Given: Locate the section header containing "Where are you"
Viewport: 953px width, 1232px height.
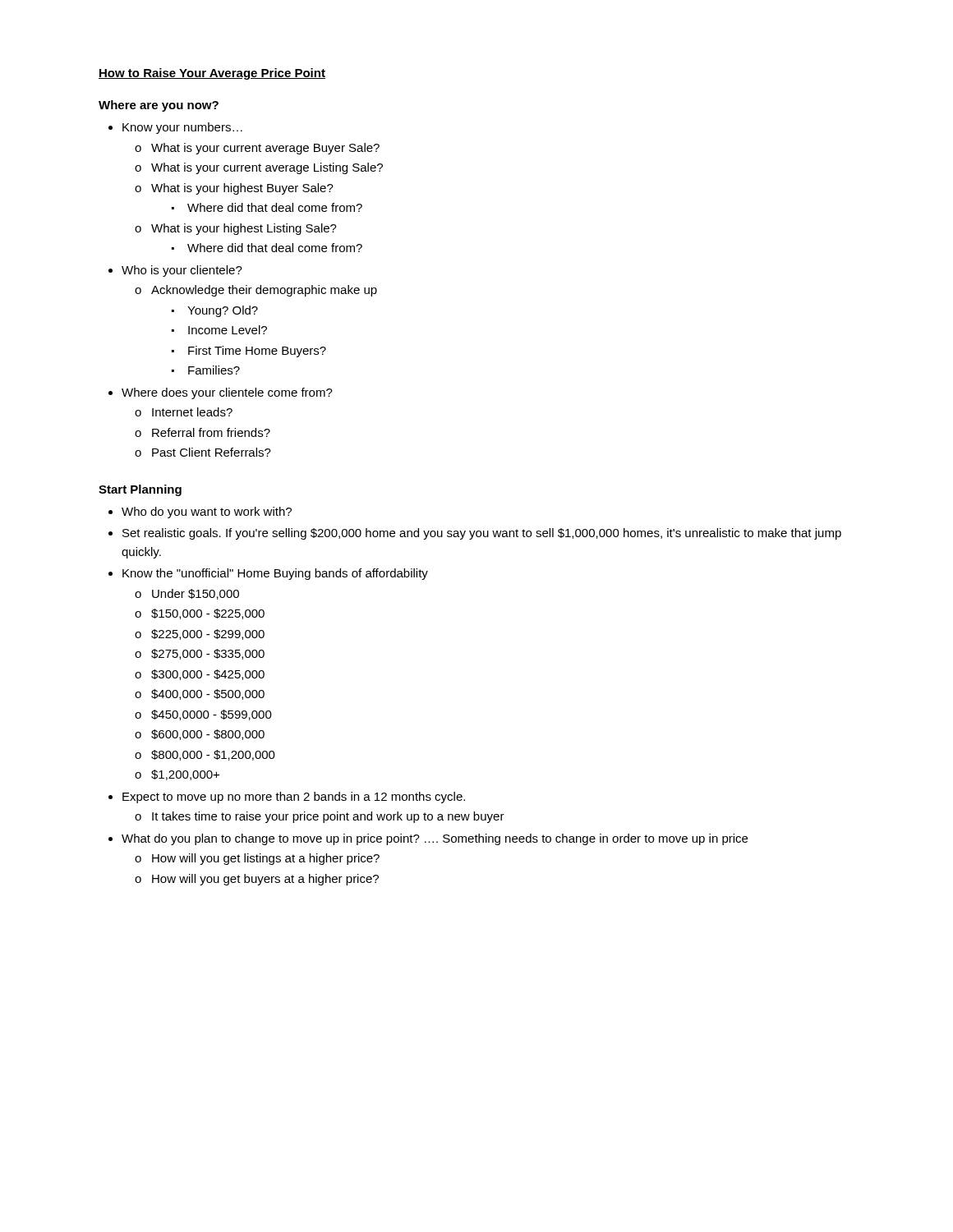Looking at the screenshot, I should 159,105.
